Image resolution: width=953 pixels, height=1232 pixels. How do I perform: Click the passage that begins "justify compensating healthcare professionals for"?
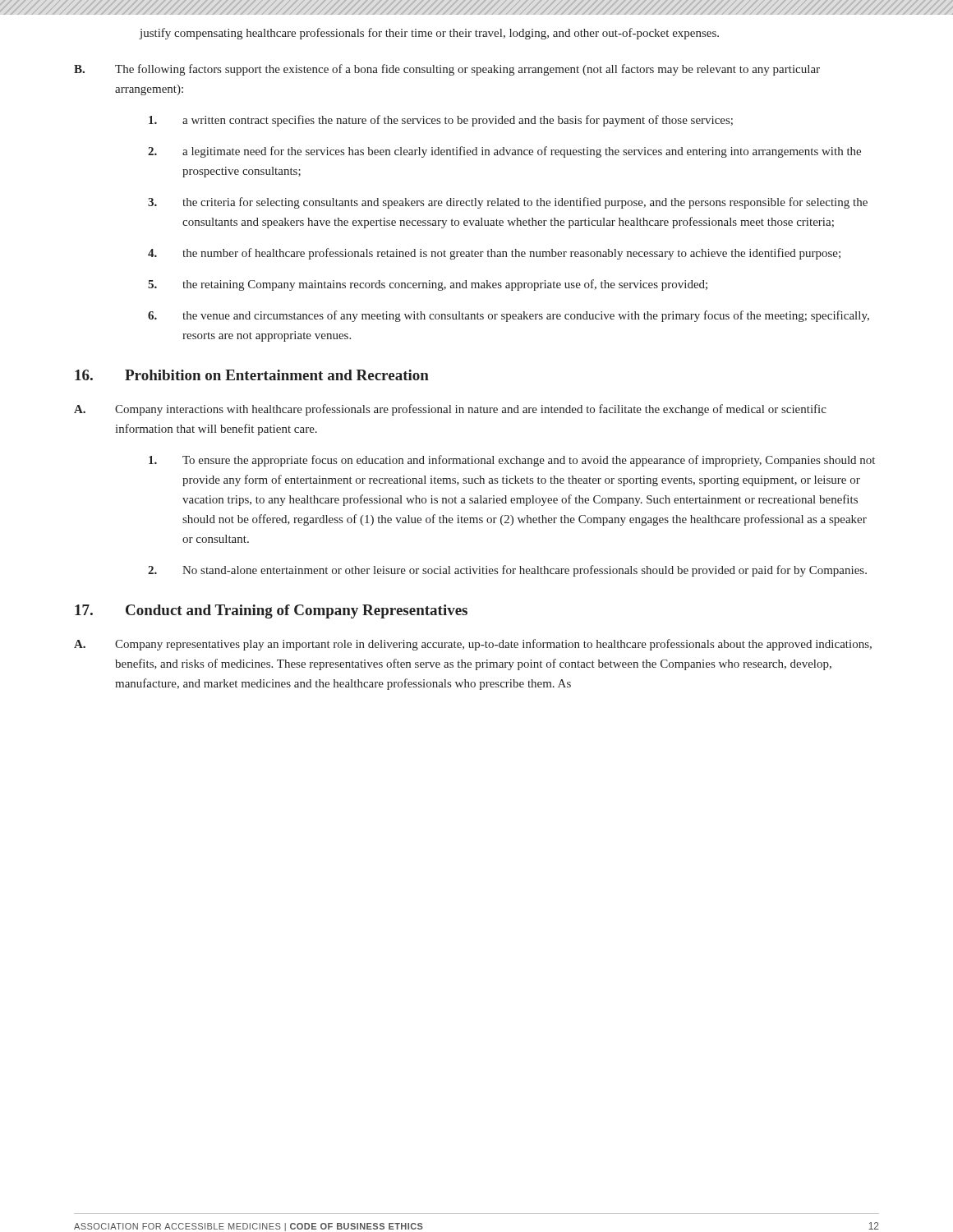(430, 33)
